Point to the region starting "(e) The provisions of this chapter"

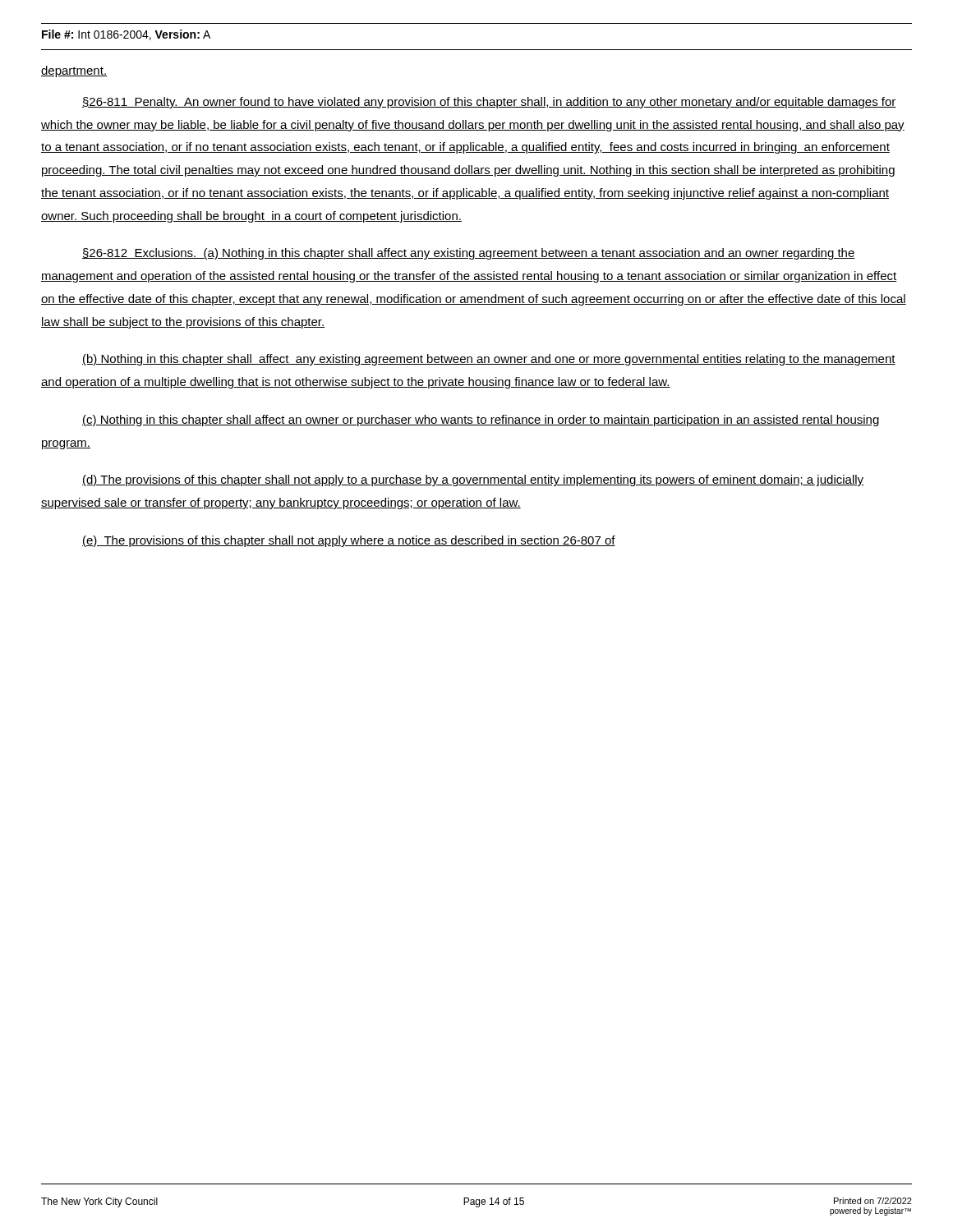[x=349, y=540]
